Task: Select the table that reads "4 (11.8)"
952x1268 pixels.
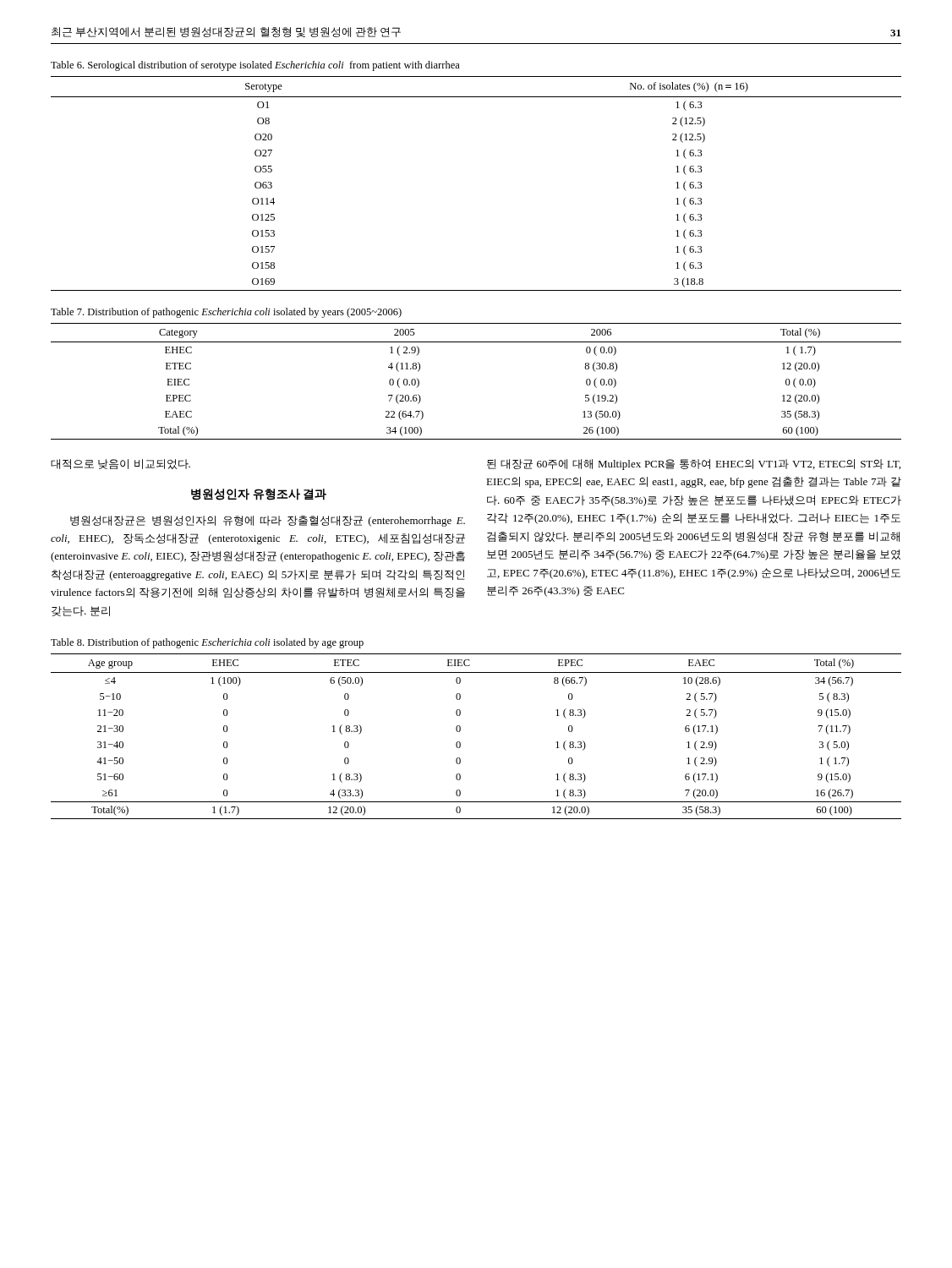Action: pos(476,381)
